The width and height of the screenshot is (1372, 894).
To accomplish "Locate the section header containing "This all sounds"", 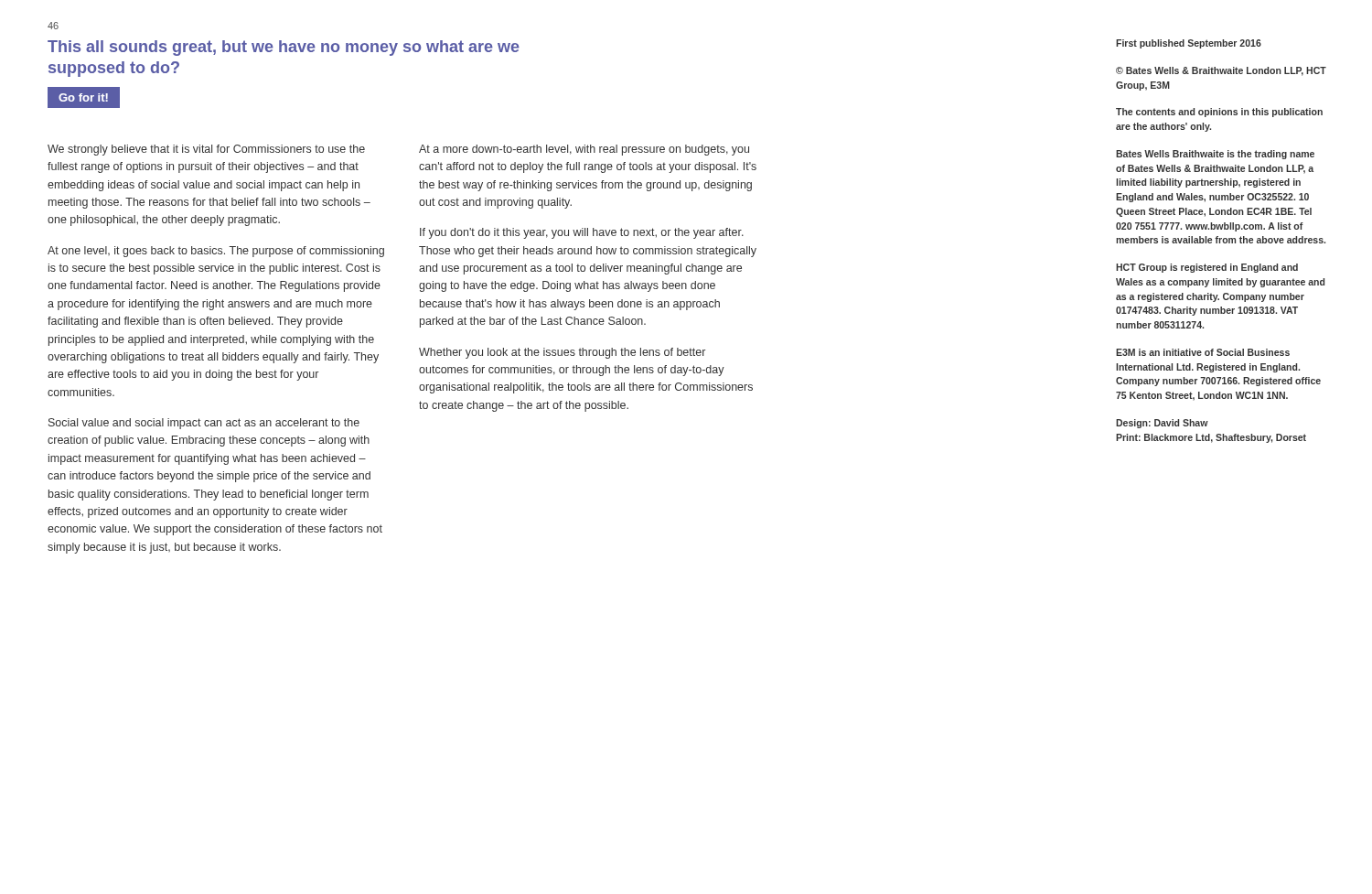I will point(284,57).
